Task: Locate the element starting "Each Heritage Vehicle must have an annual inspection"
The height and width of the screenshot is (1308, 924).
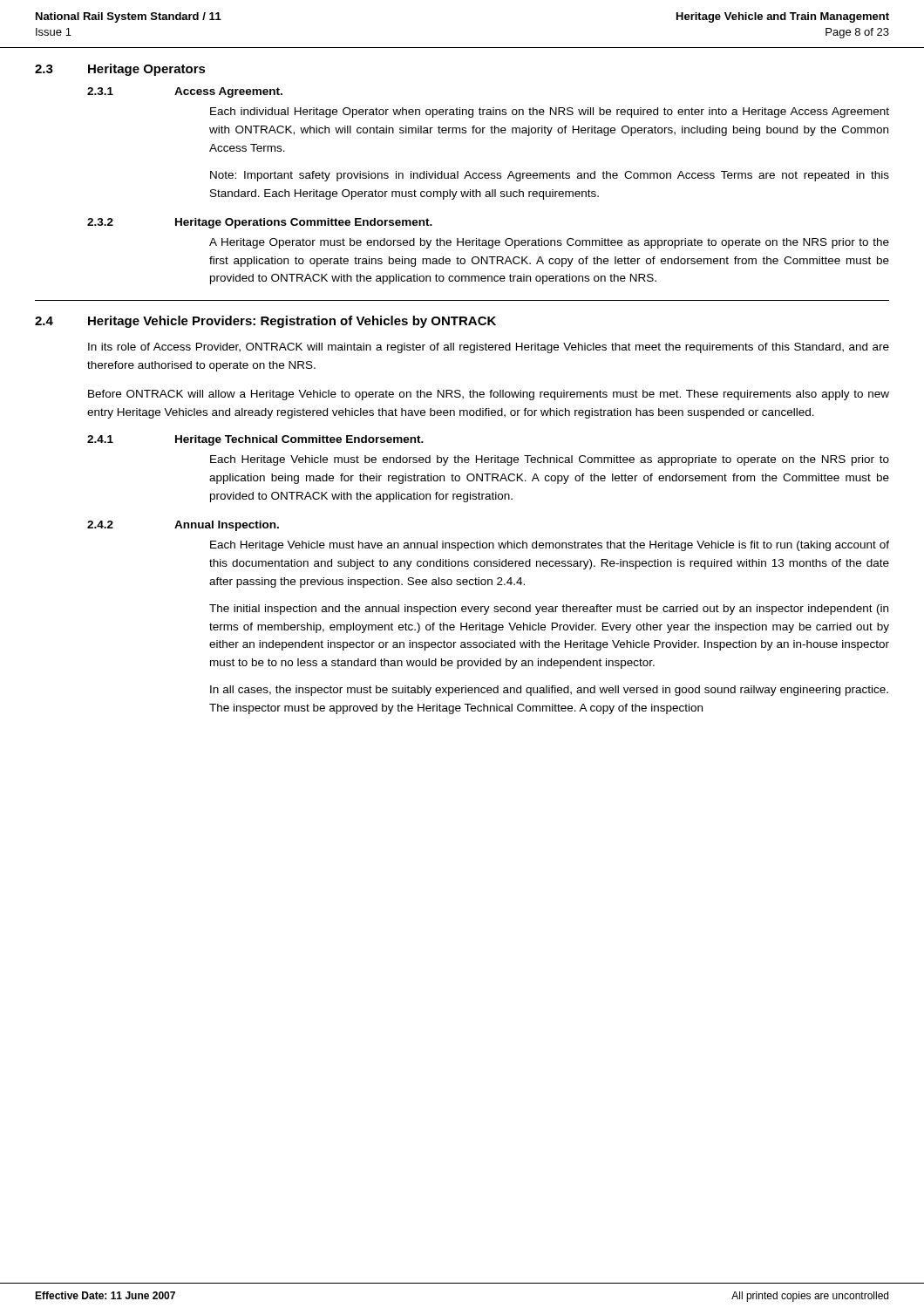Action: pyautogui.click(x=549, y=627)
